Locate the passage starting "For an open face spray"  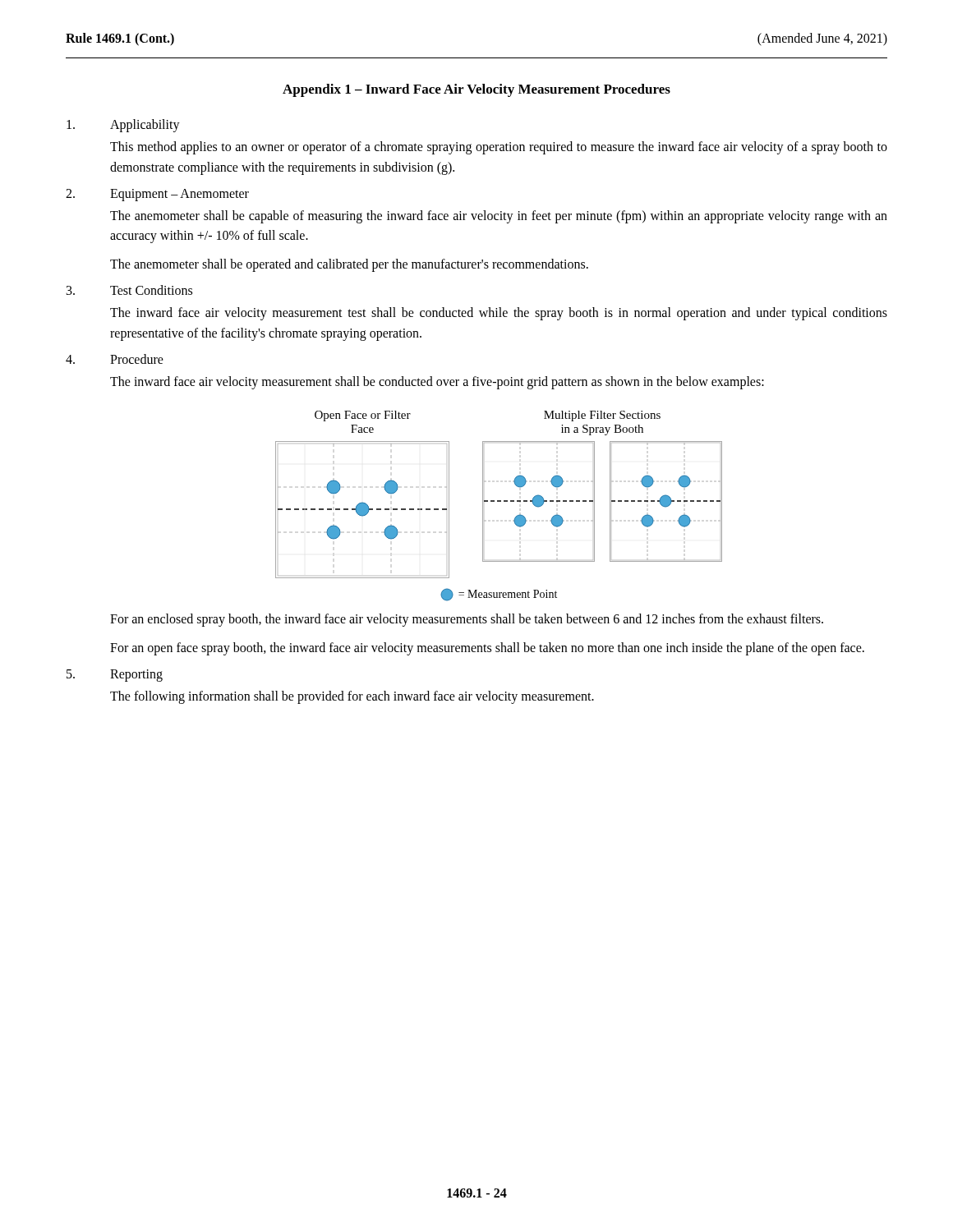(488, 648)
